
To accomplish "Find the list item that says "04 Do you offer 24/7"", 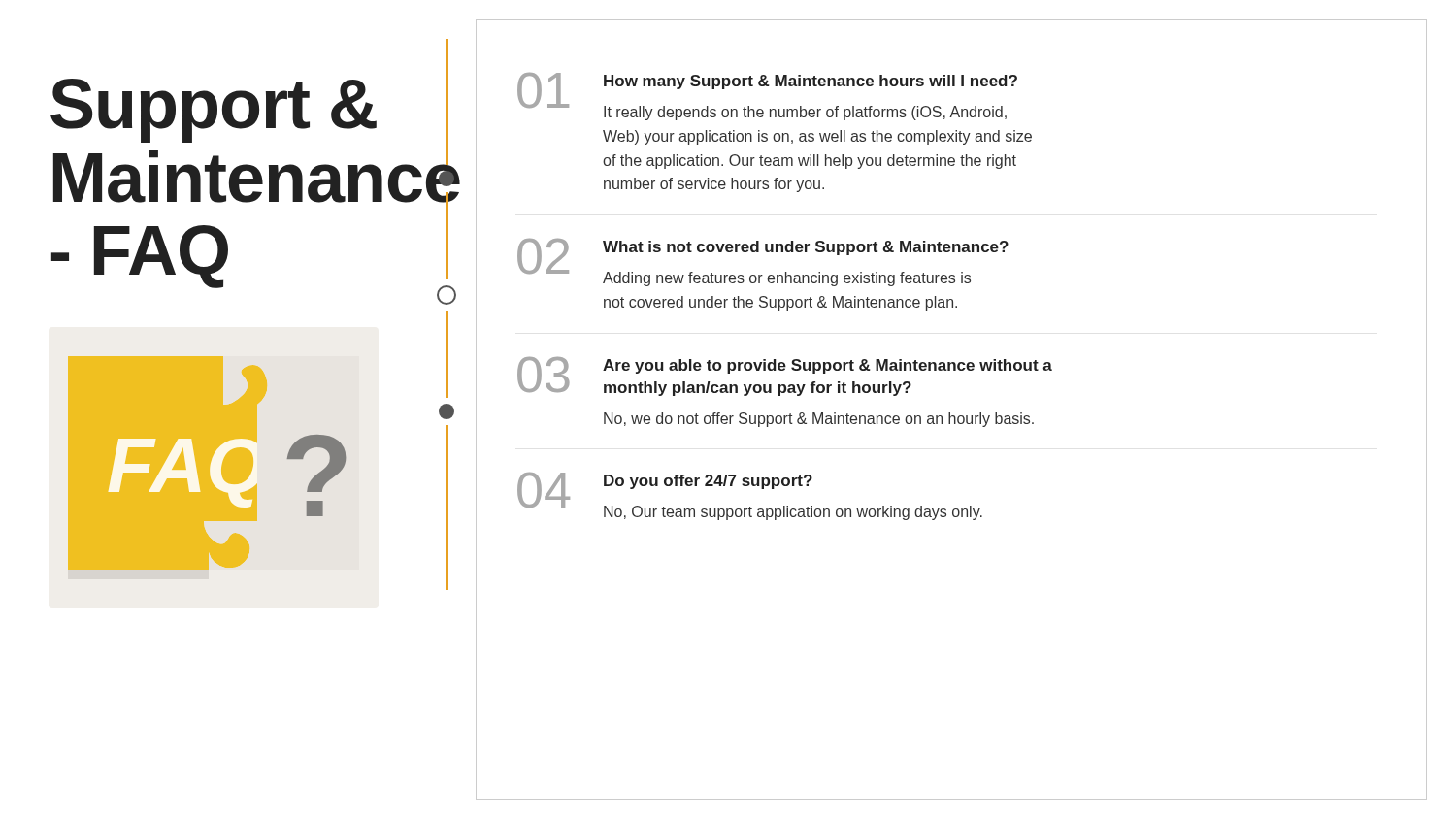I will 946,494.
